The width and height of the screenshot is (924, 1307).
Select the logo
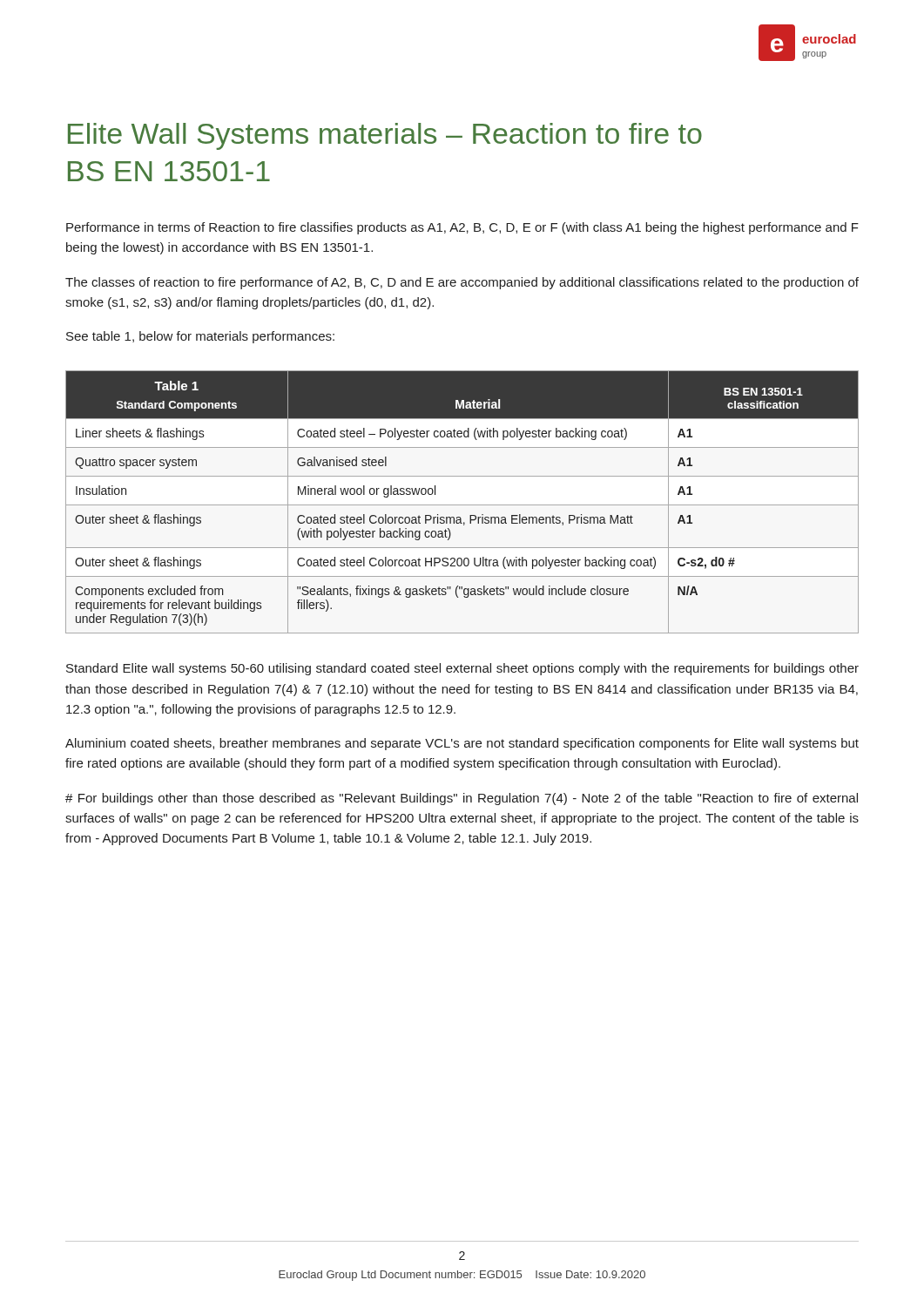pos(815,47)
